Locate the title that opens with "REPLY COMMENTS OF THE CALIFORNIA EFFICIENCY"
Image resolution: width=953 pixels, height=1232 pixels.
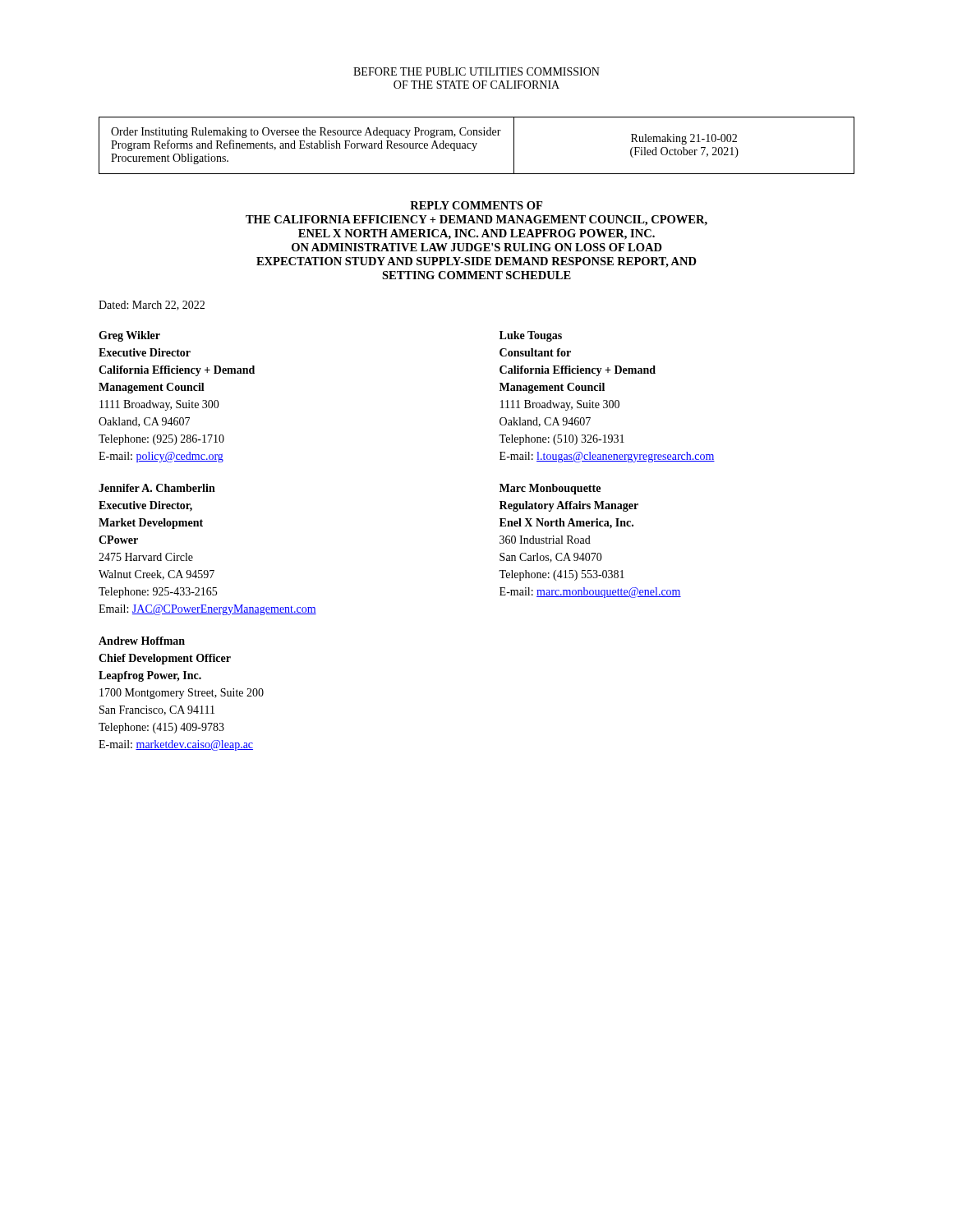pos(476,241)
